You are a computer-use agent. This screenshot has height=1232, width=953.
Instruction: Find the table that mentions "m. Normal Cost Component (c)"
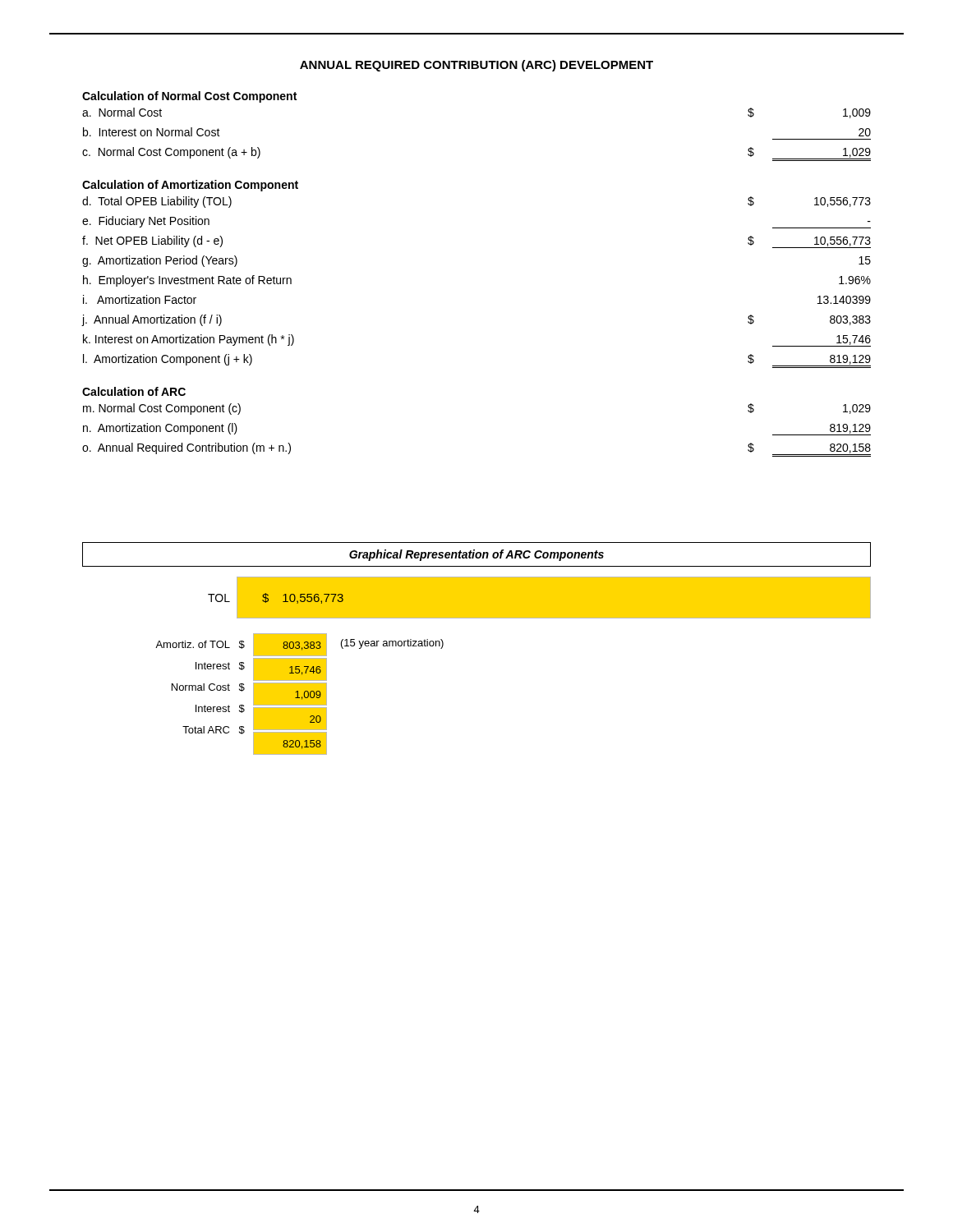point(476,430)
